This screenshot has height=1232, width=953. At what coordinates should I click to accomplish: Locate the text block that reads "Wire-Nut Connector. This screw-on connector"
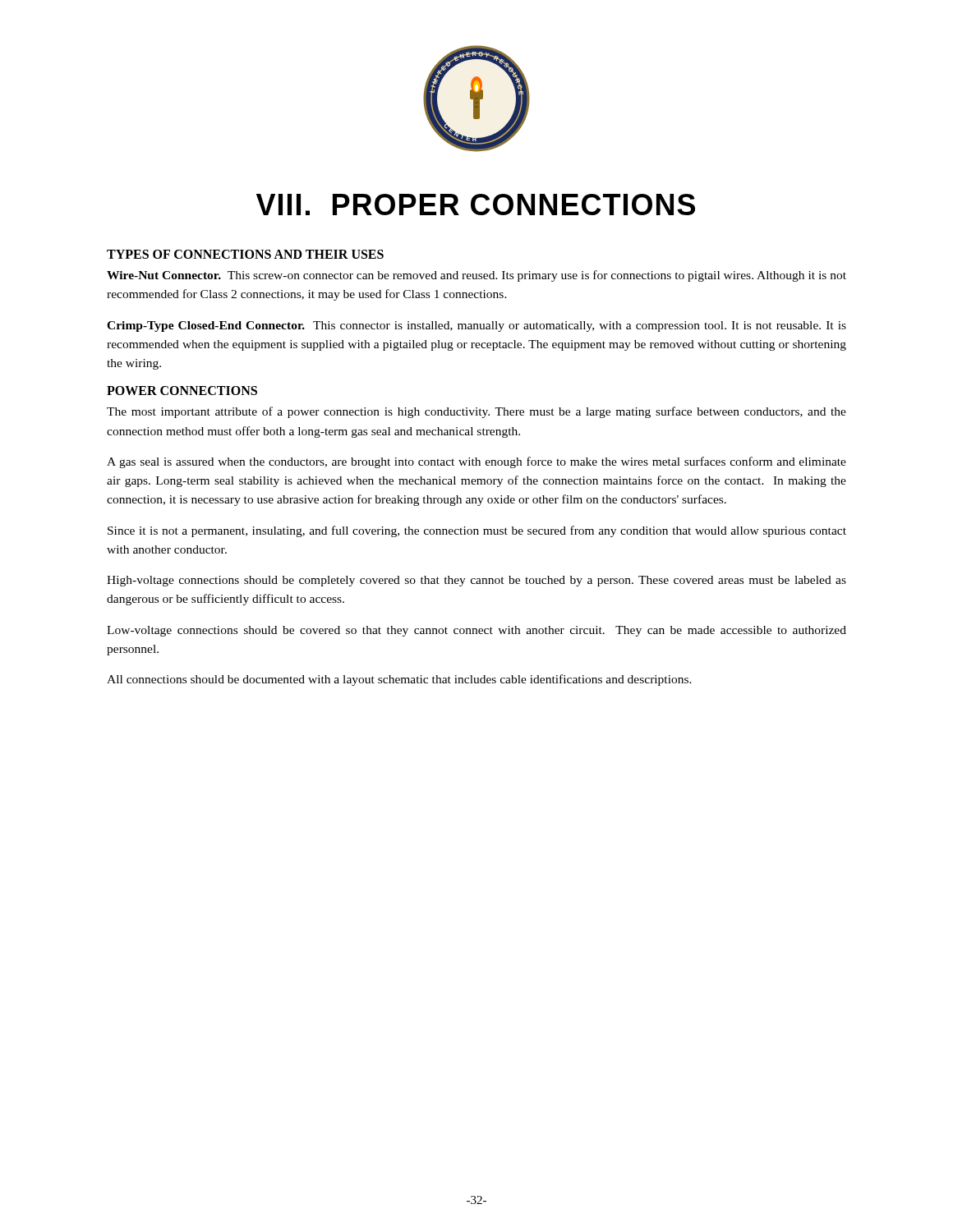476,284
